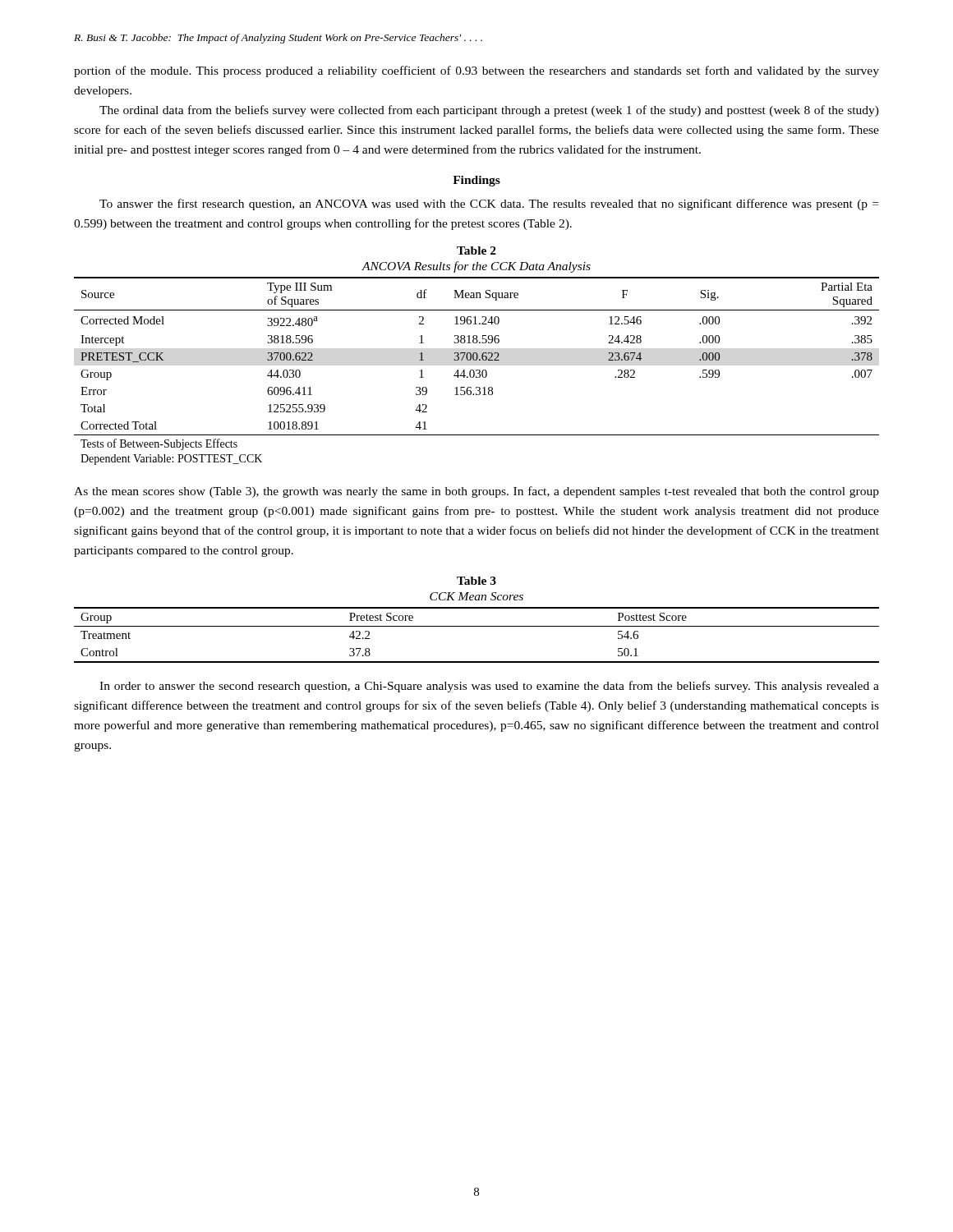The image size is (953, 1232).
Task: Select the region starting "ANCOVA Results for the CCK Data Analysis"
Action: coord(476,266)
